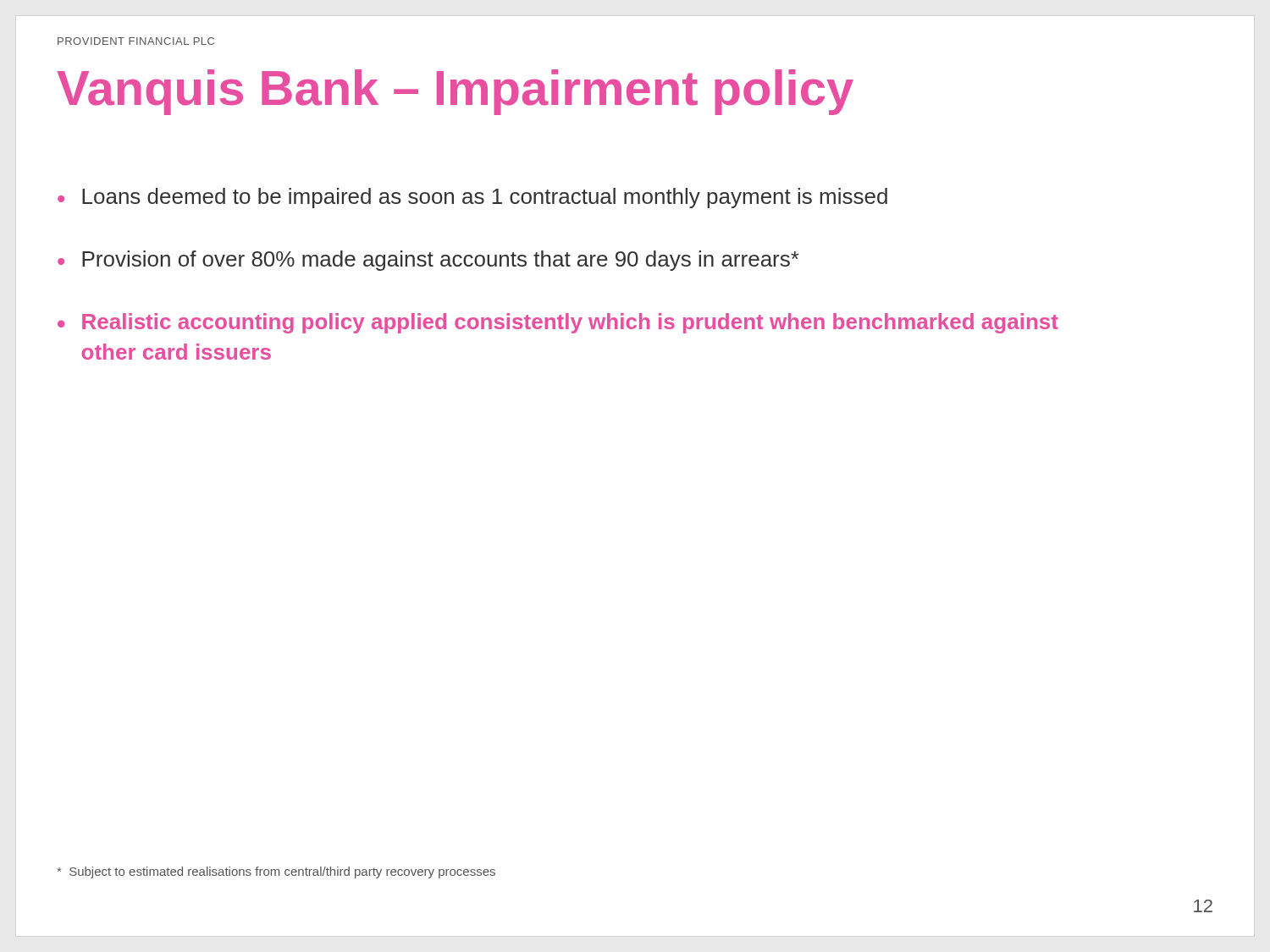The width and height of the screenshot is (1270, 952).
Task: Locate the region starting "• Provision of over"
Action: [428, 261]
